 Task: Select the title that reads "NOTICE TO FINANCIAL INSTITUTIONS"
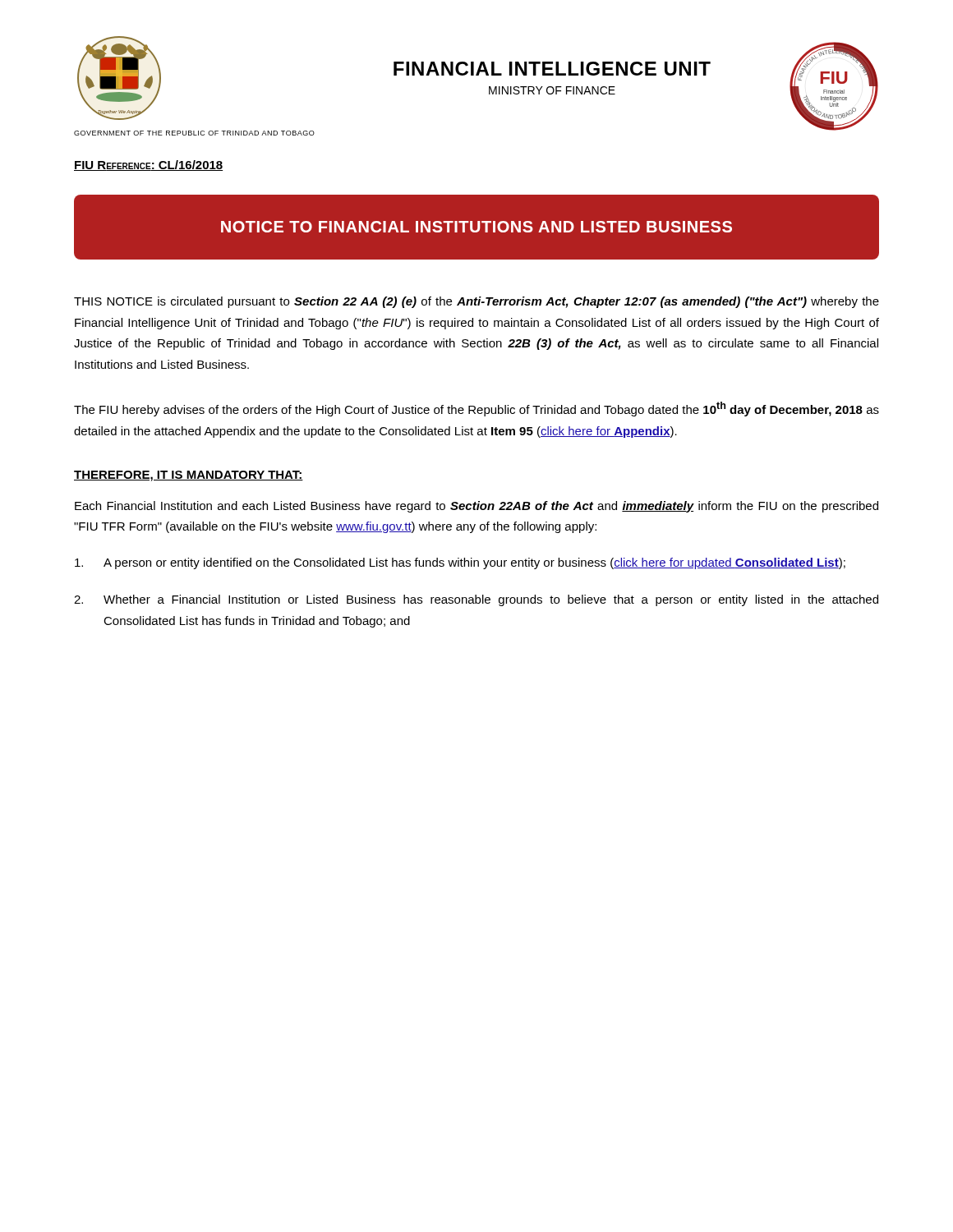[476, 227]
